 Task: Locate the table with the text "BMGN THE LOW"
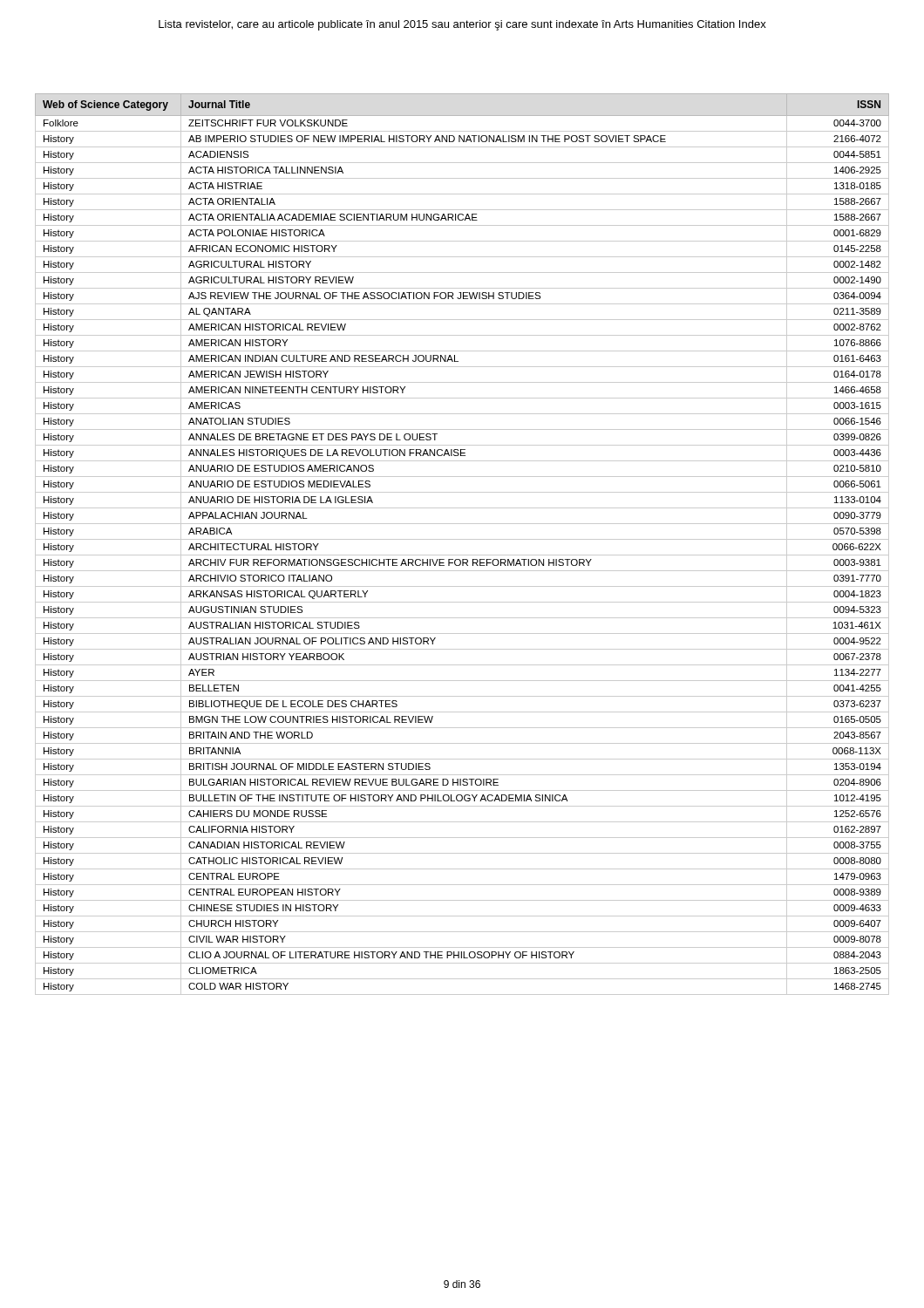(x=462, y=544)
